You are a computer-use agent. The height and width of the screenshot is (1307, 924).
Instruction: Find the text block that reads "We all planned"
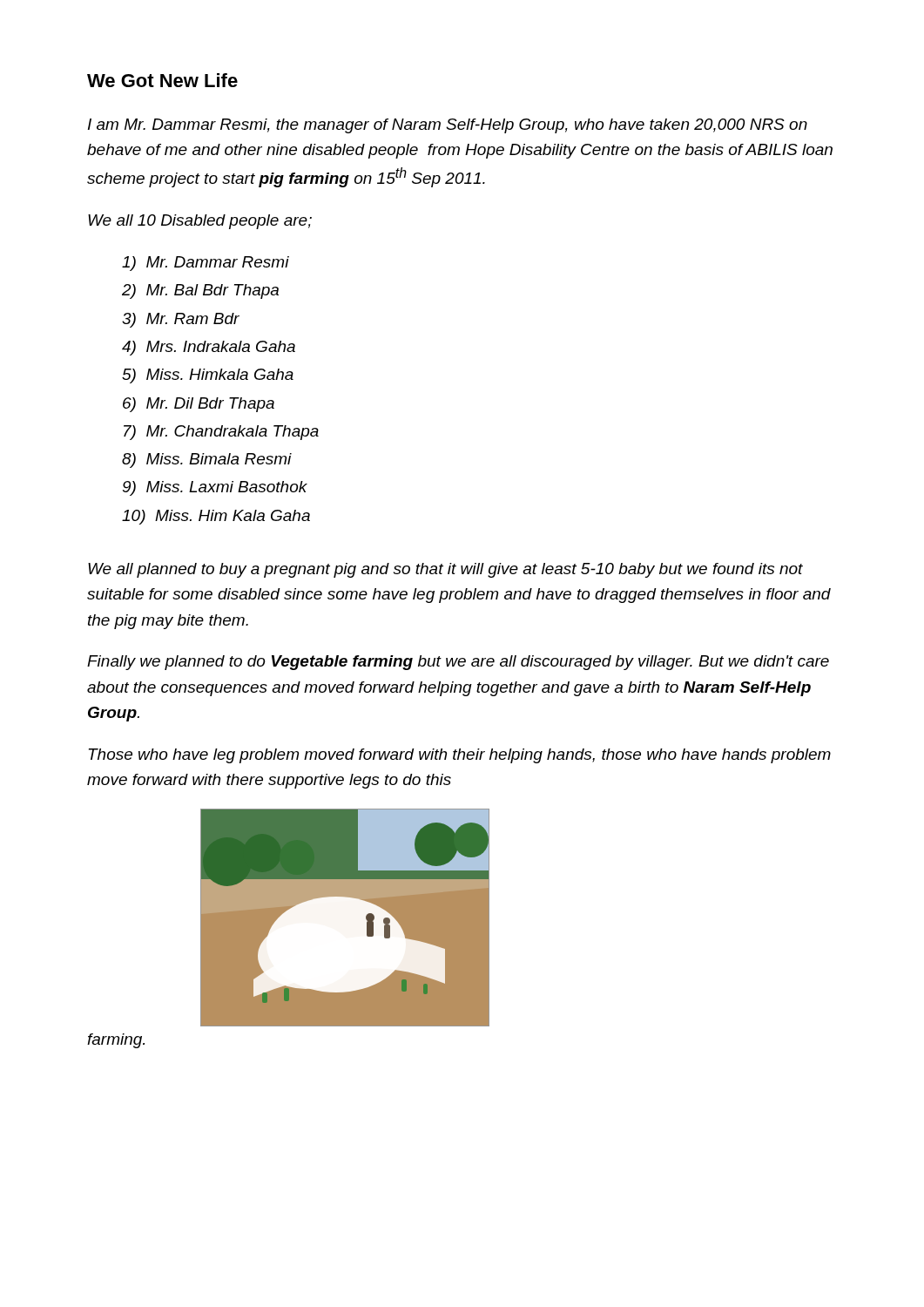tap(459, 594)
